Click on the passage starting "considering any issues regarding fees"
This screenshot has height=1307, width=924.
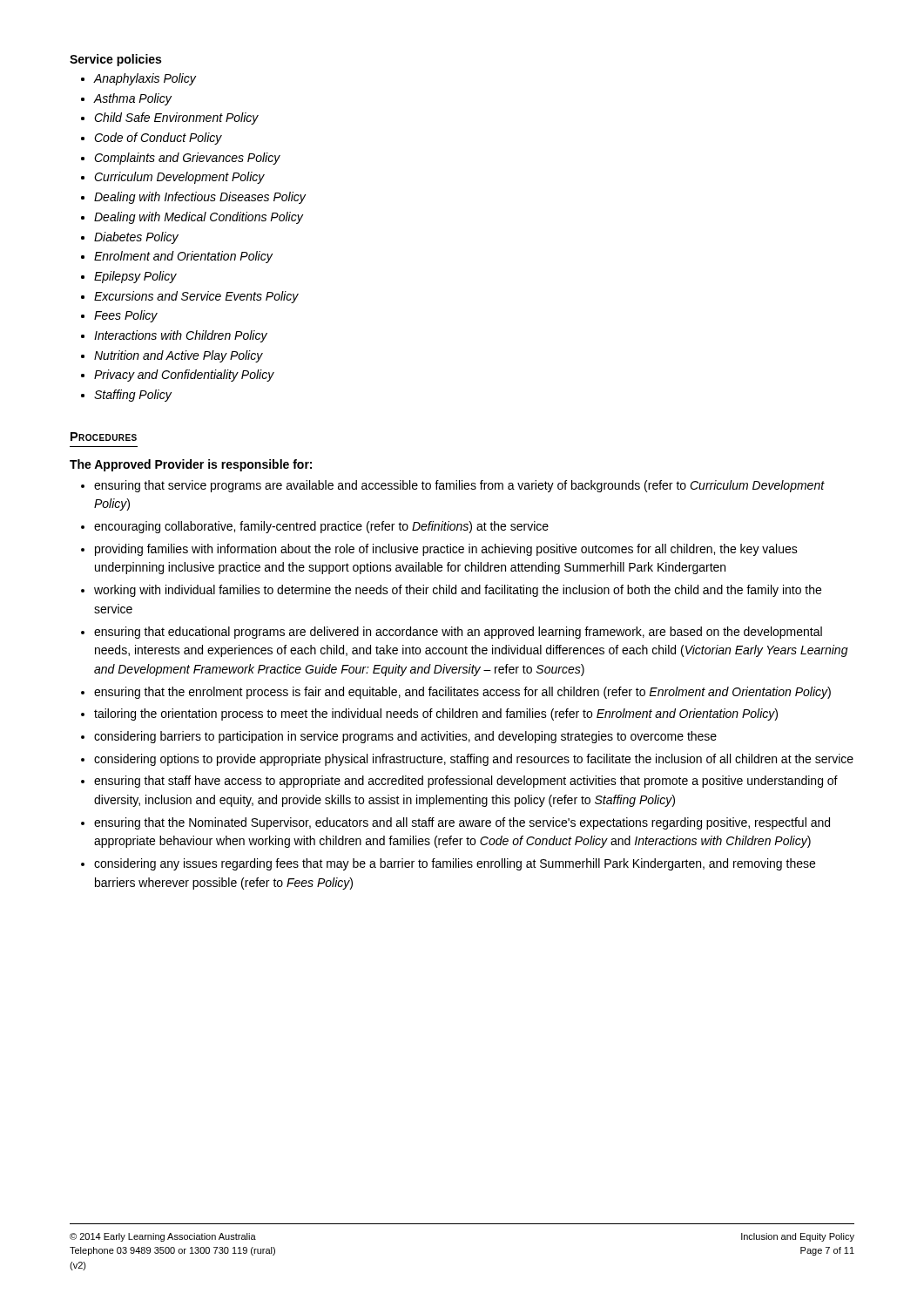click(x=474, y=874)
